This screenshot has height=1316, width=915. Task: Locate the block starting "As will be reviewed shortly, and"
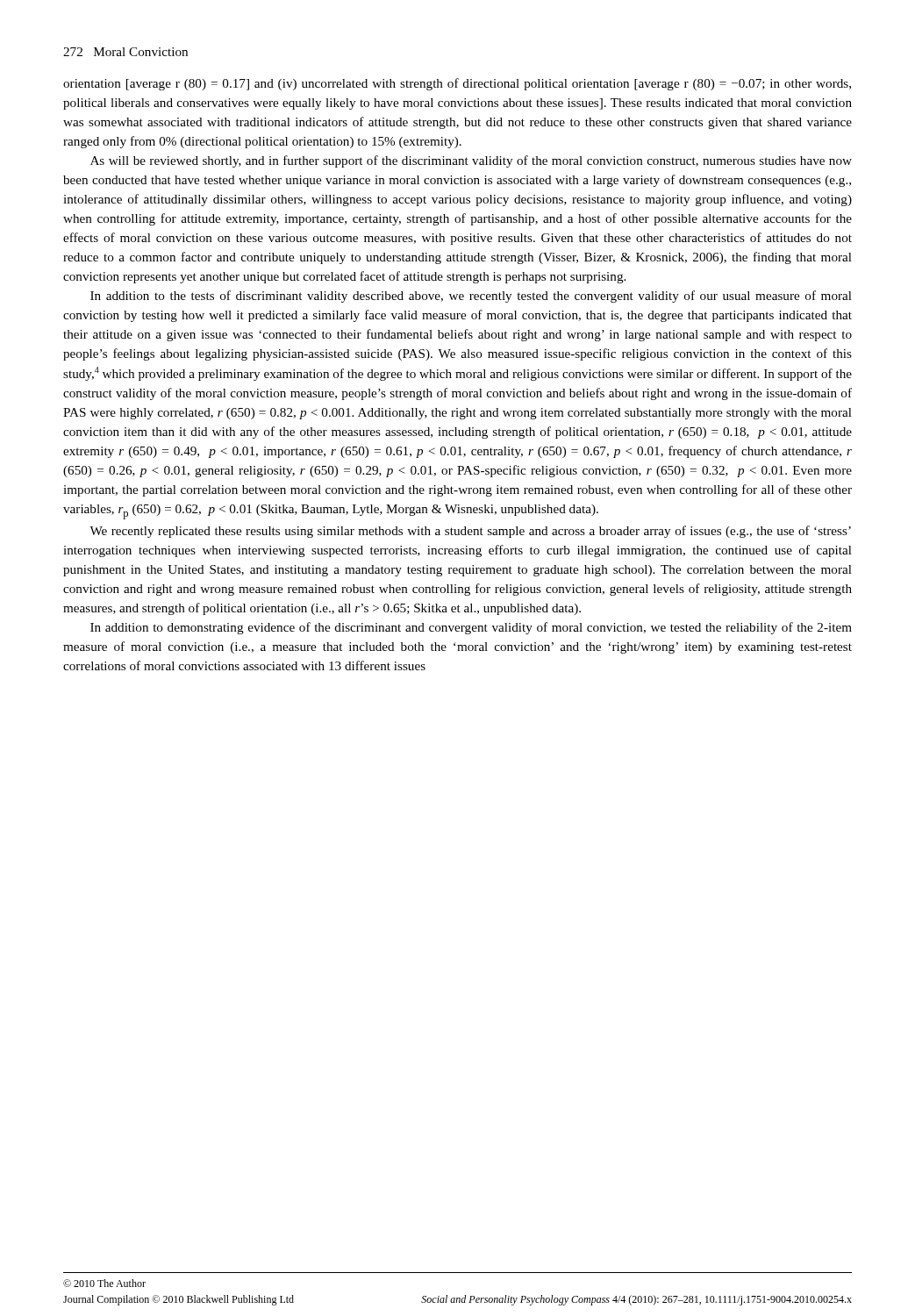[x=458, y=219]
